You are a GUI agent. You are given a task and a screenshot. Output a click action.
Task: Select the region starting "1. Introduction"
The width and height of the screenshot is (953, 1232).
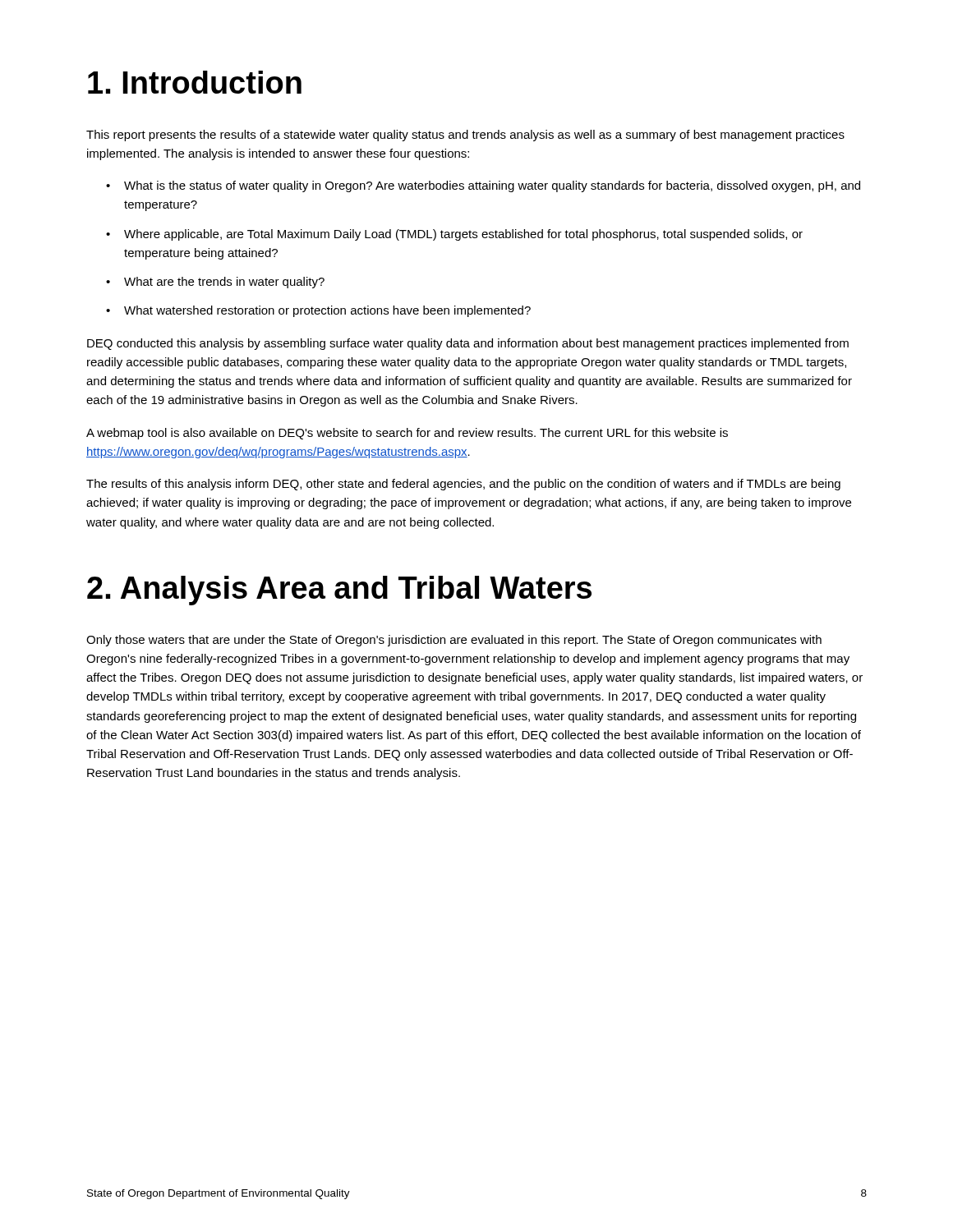click(x=195, y=82)
